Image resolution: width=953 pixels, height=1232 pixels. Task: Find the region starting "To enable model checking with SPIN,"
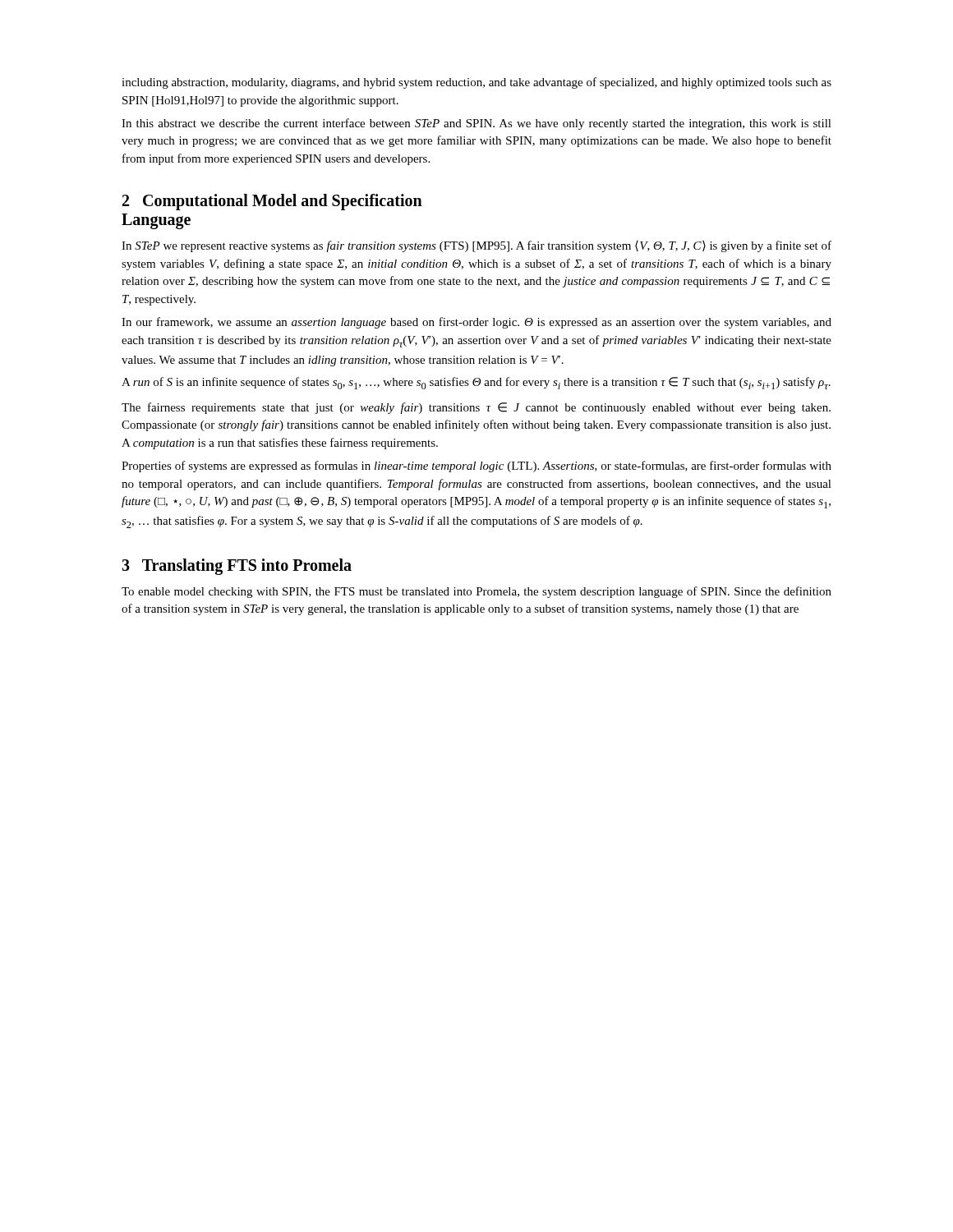[476, 601]
